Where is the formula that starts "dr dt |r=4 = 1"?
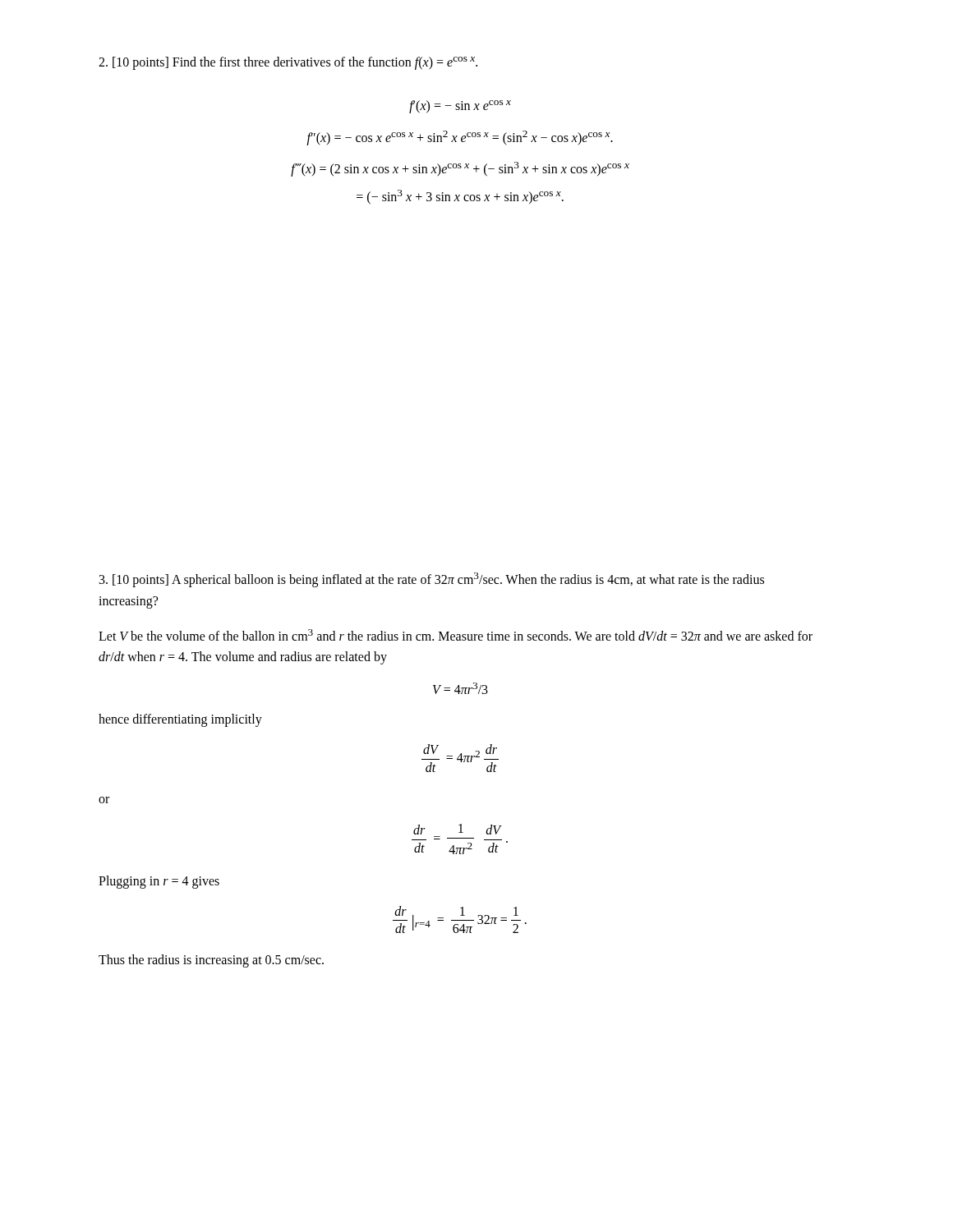 [460, 921]
